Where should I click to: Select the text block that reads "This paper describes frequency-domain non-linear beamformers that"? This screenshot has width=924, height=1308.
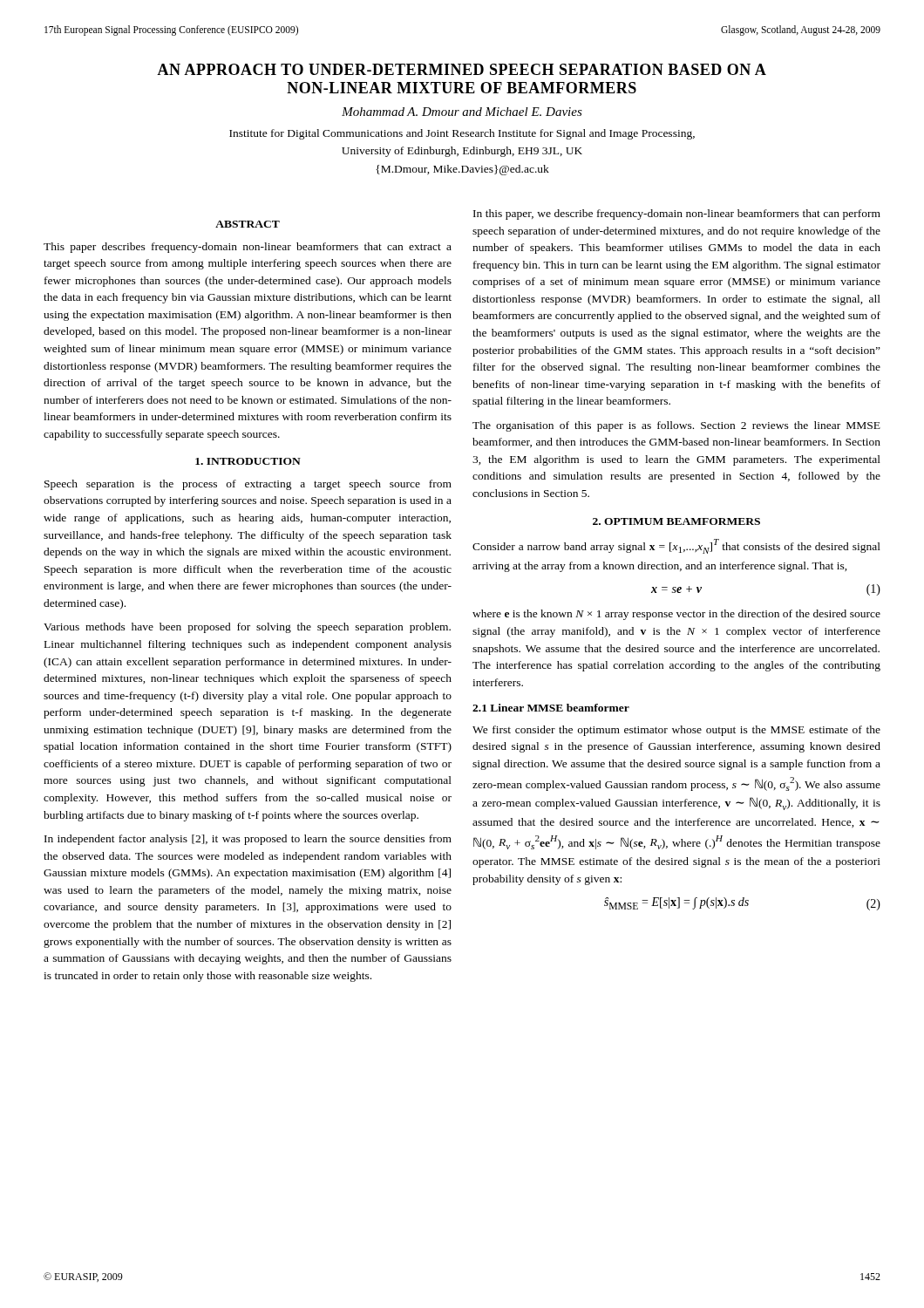tap(248, 340)
